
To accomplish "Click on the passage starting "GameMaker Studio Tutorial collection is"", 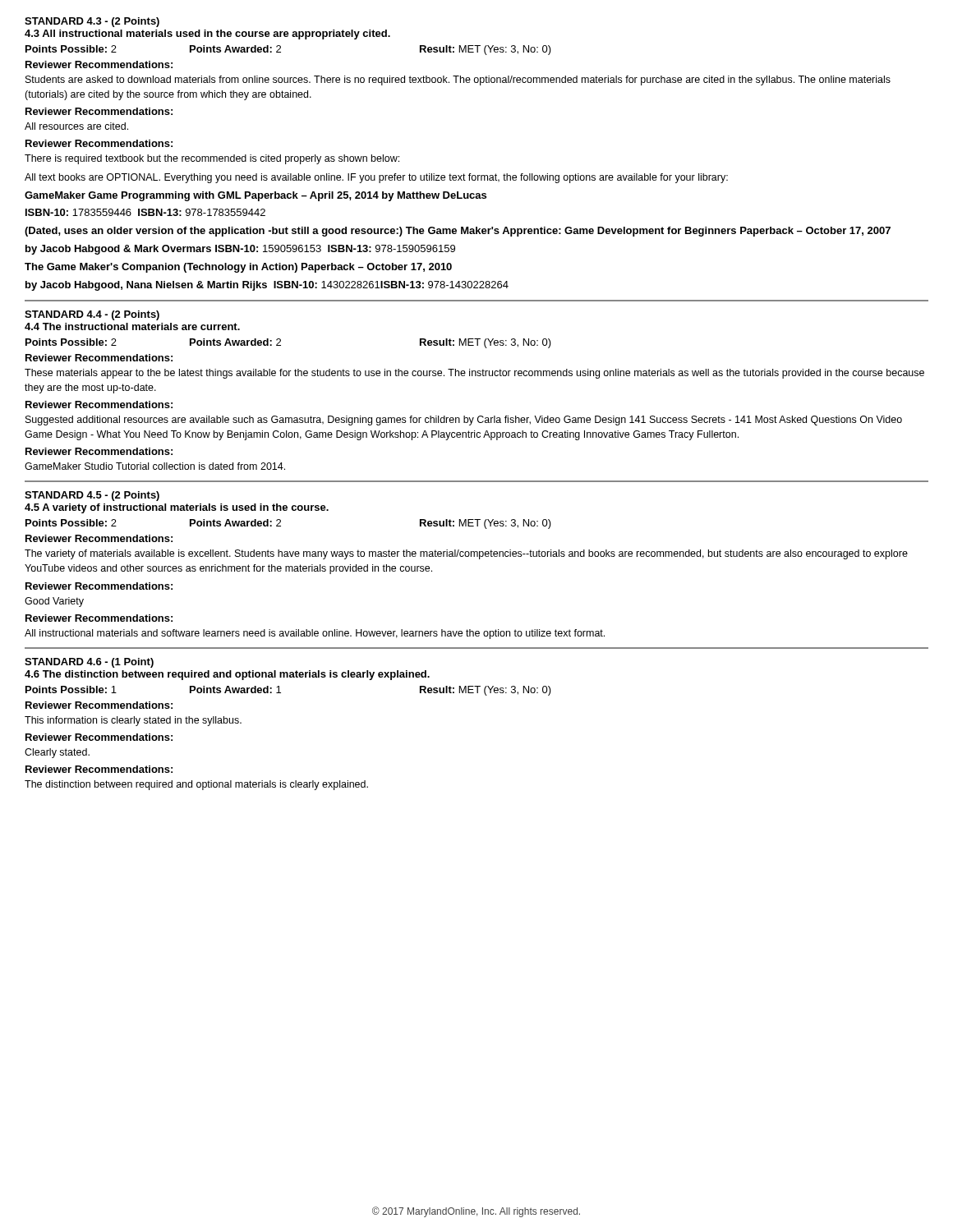I will click(155, 467).
